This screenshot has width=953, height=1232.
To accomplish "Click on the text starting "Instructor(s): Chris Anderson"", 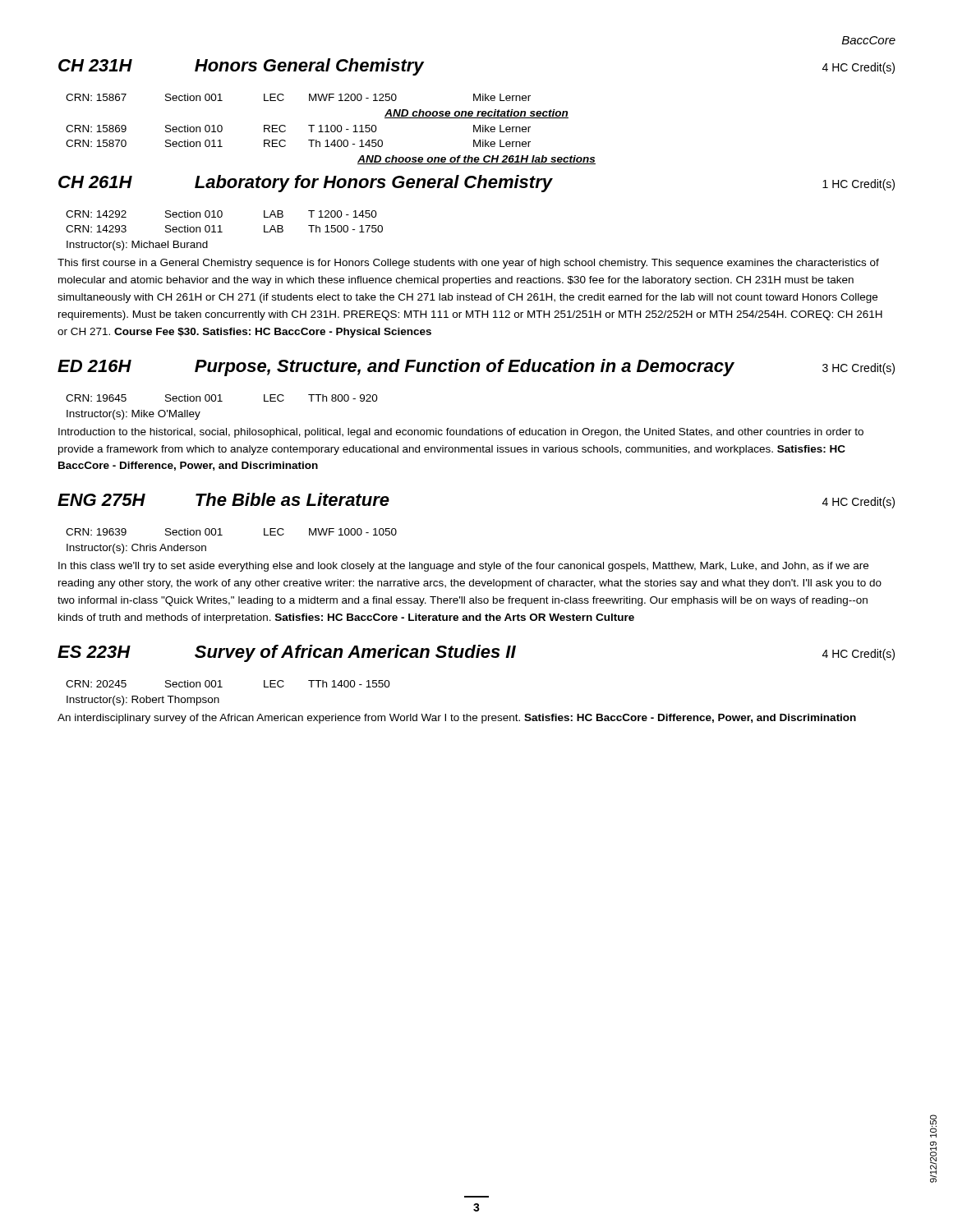I will coord(136,548).
